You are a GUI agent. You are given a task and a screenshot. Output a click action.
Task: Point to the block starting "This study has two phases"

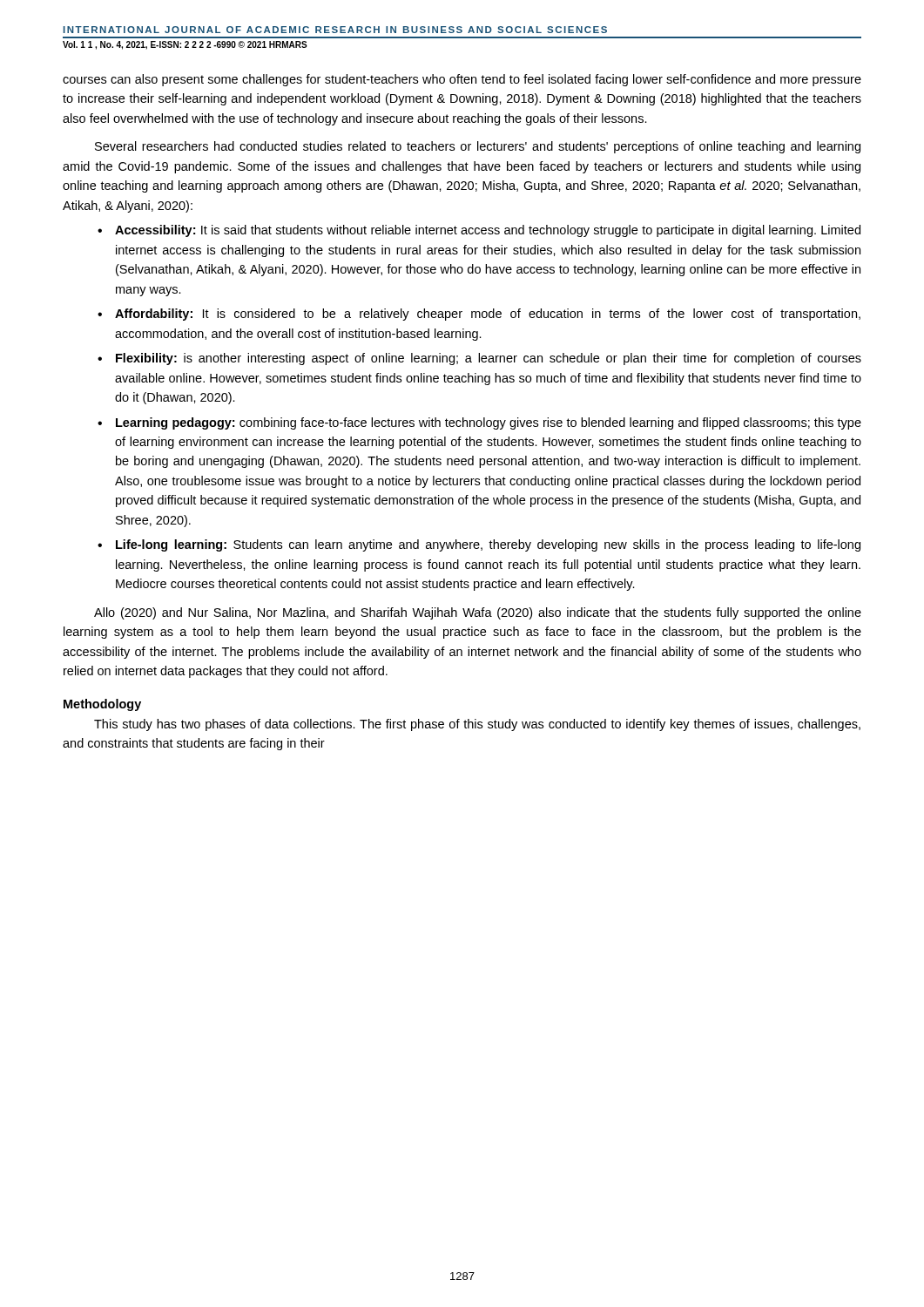click(462, 733)
